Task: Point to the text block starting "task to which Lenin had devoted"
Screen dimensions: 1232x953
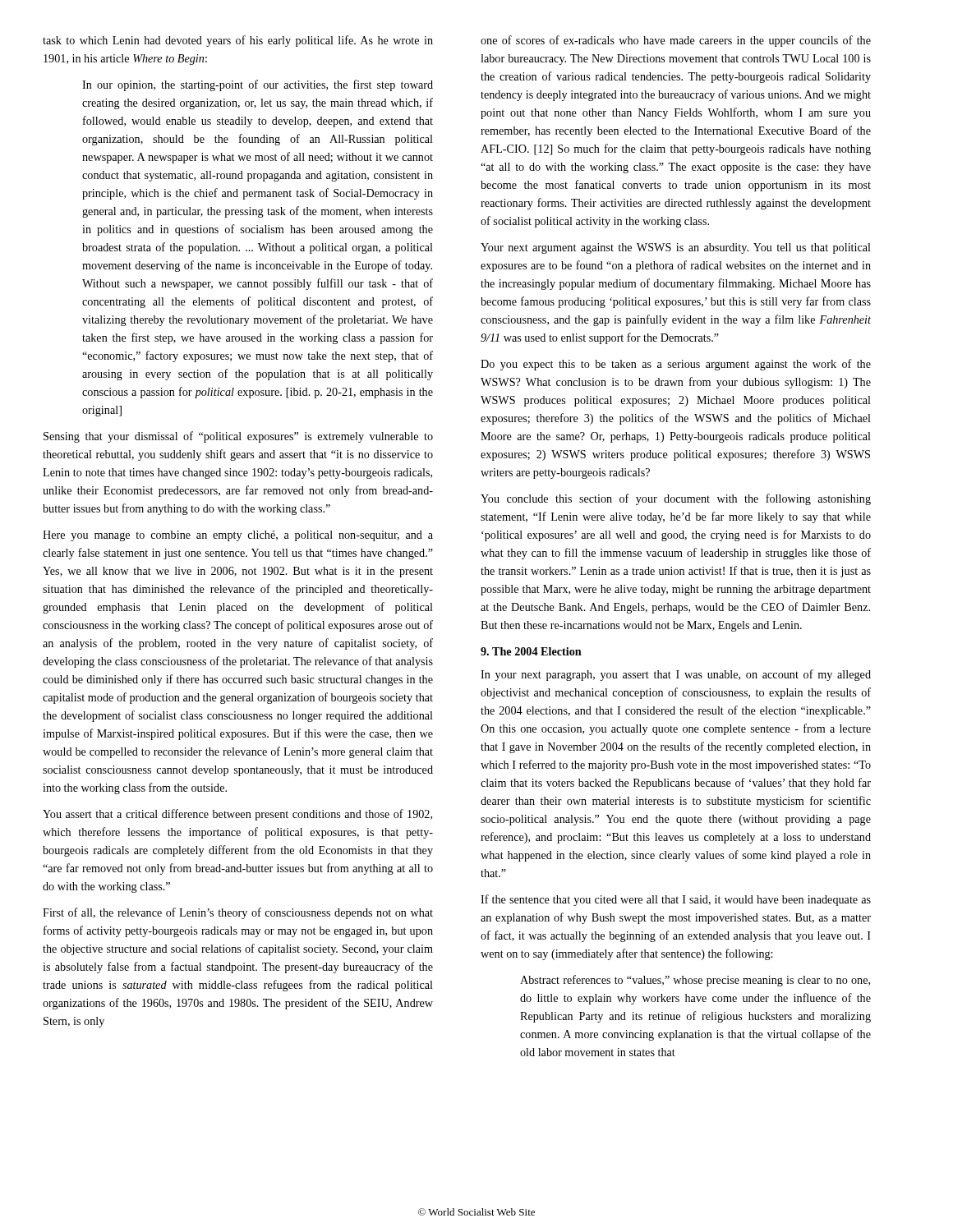Action: coord(238,49)
